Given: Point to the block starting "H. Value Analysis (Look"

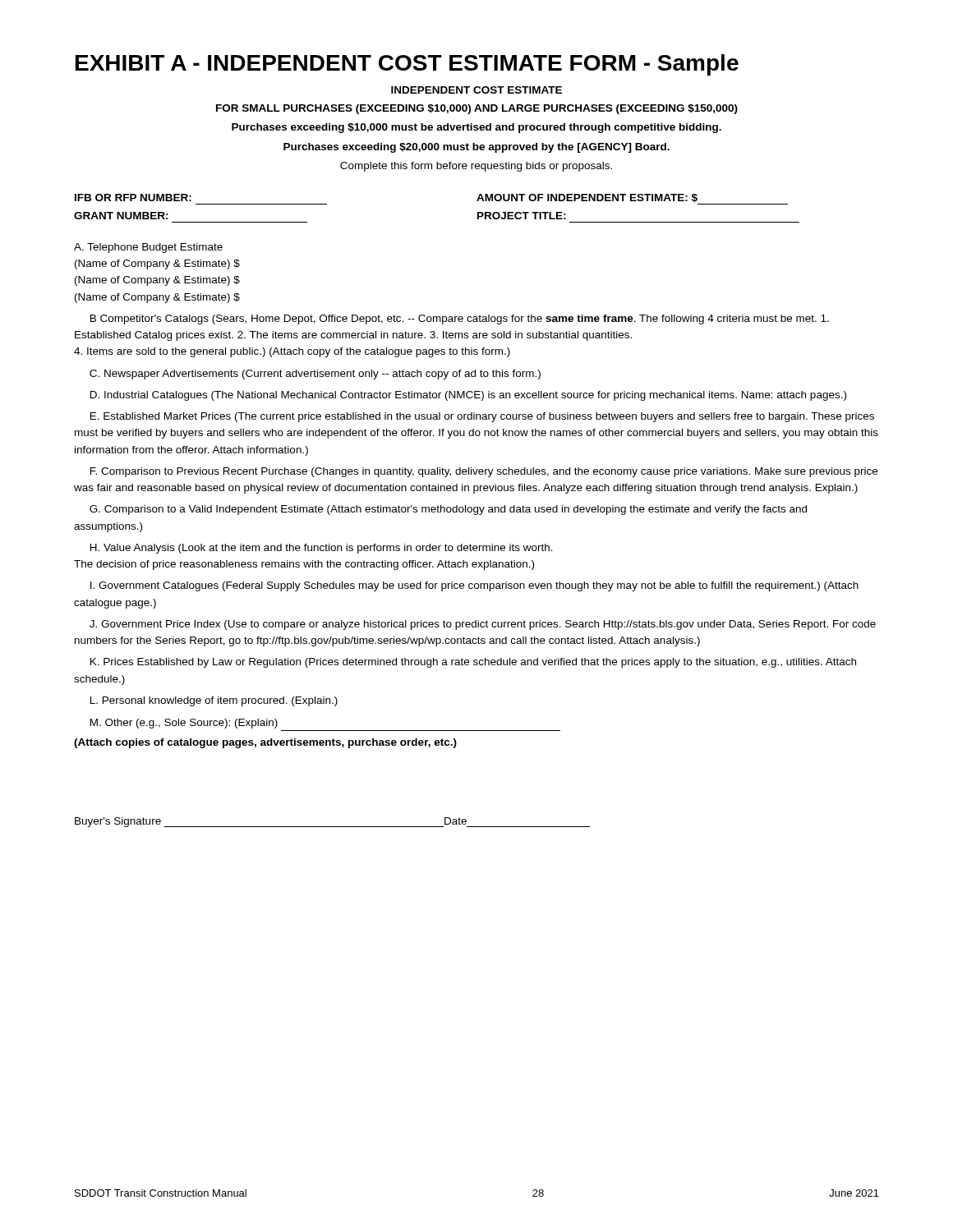Looking at the screenshot, I should (x=314, y=556).
